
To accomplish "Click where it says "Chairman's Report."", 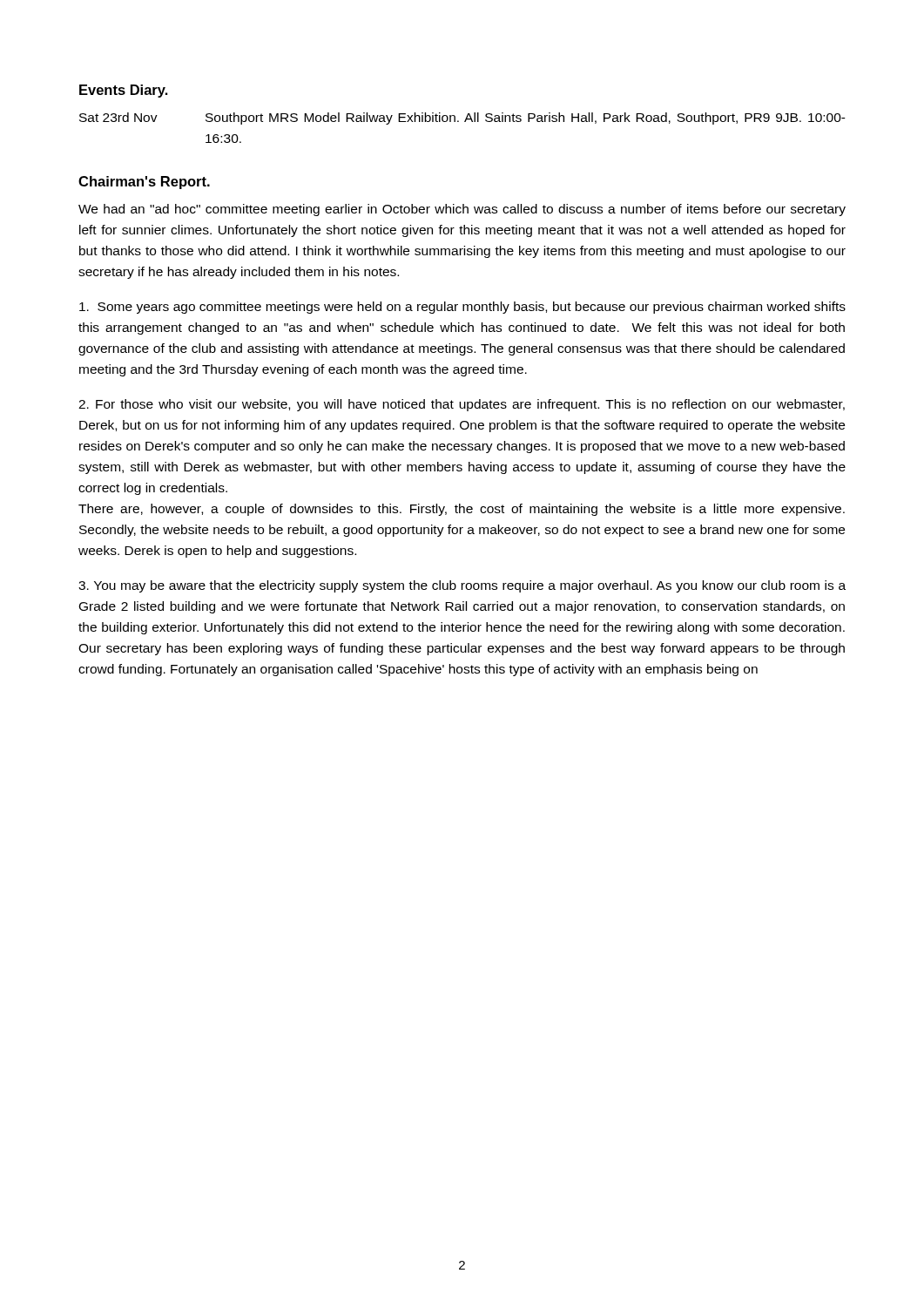I will (144, 181).
